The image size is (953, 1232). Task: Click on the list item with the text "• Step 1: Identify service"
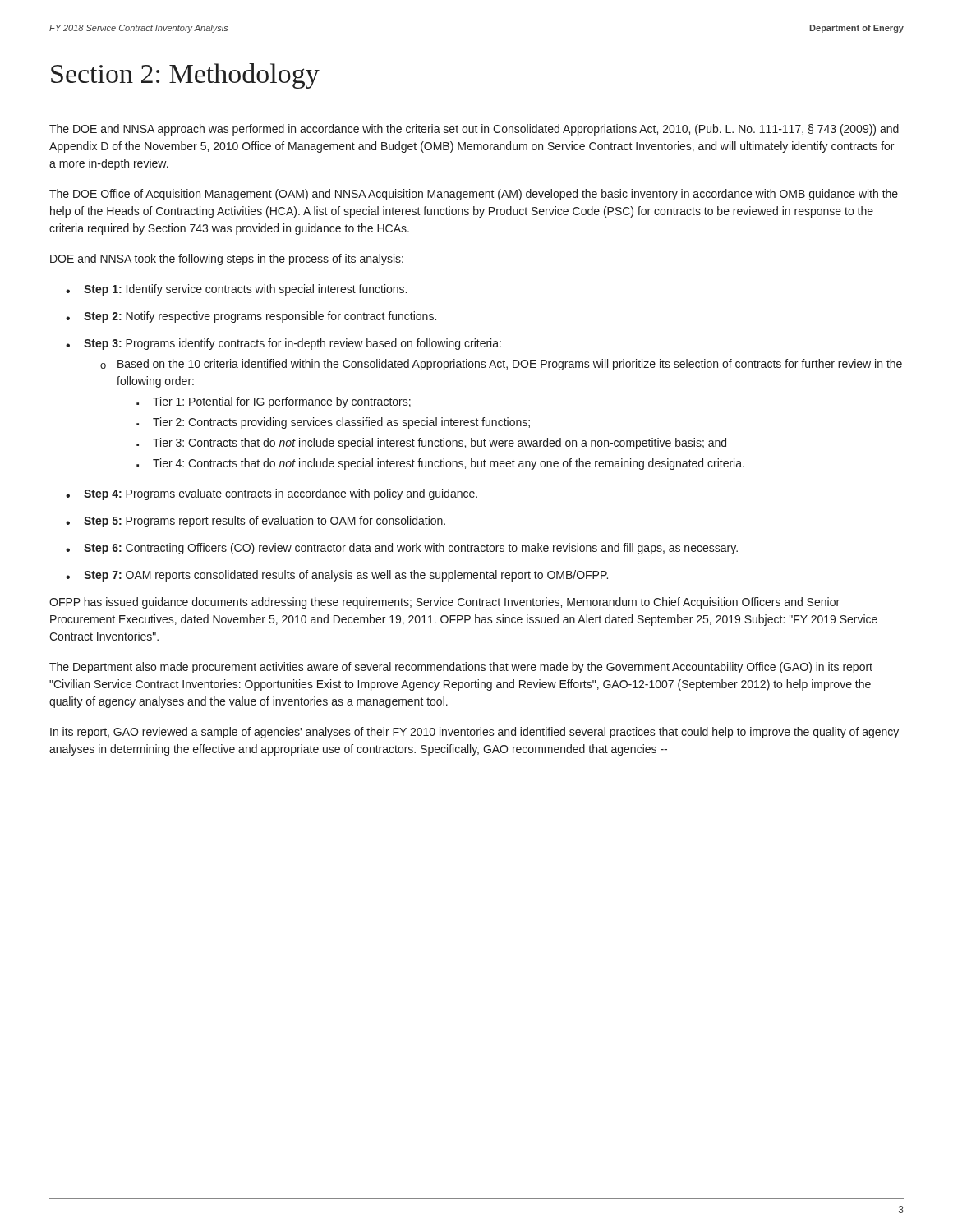pyautogui.click(x=236, y=290)
